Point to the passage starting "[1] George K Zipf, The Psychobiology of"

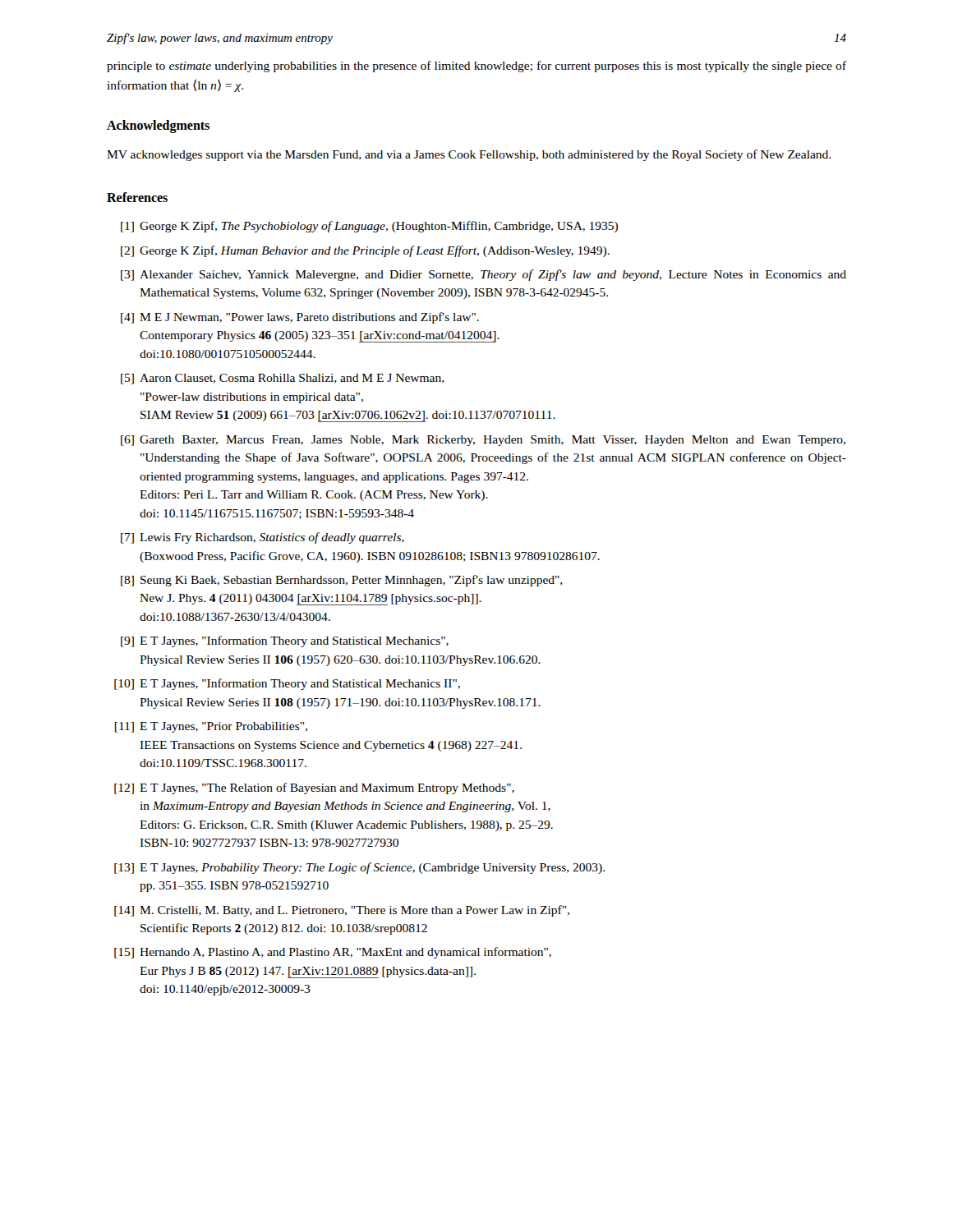[476, 226]
